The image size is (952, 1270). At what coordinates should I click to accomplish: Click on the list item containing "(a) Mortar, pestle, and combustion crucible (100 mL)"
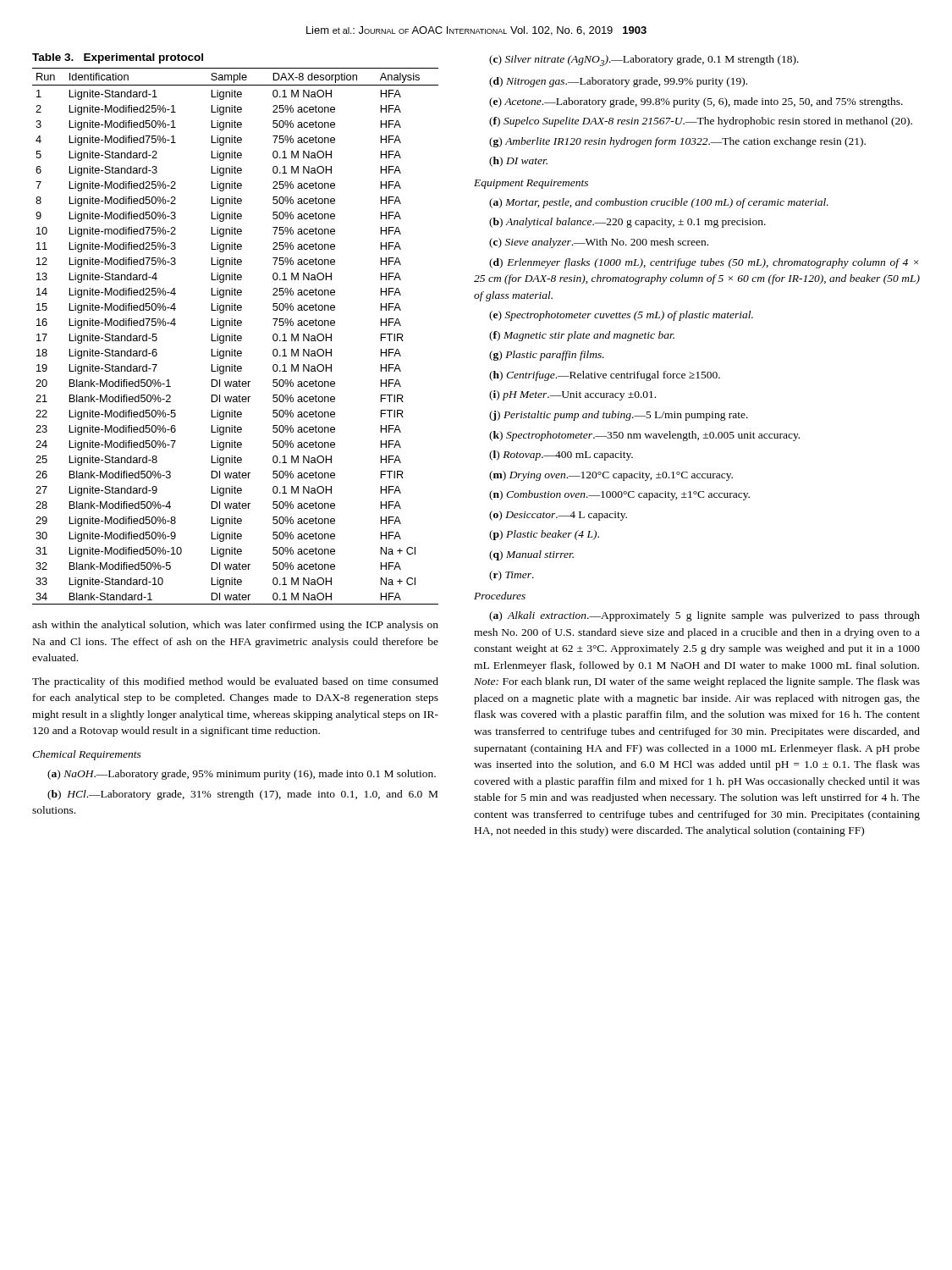(x=659, y=202)
